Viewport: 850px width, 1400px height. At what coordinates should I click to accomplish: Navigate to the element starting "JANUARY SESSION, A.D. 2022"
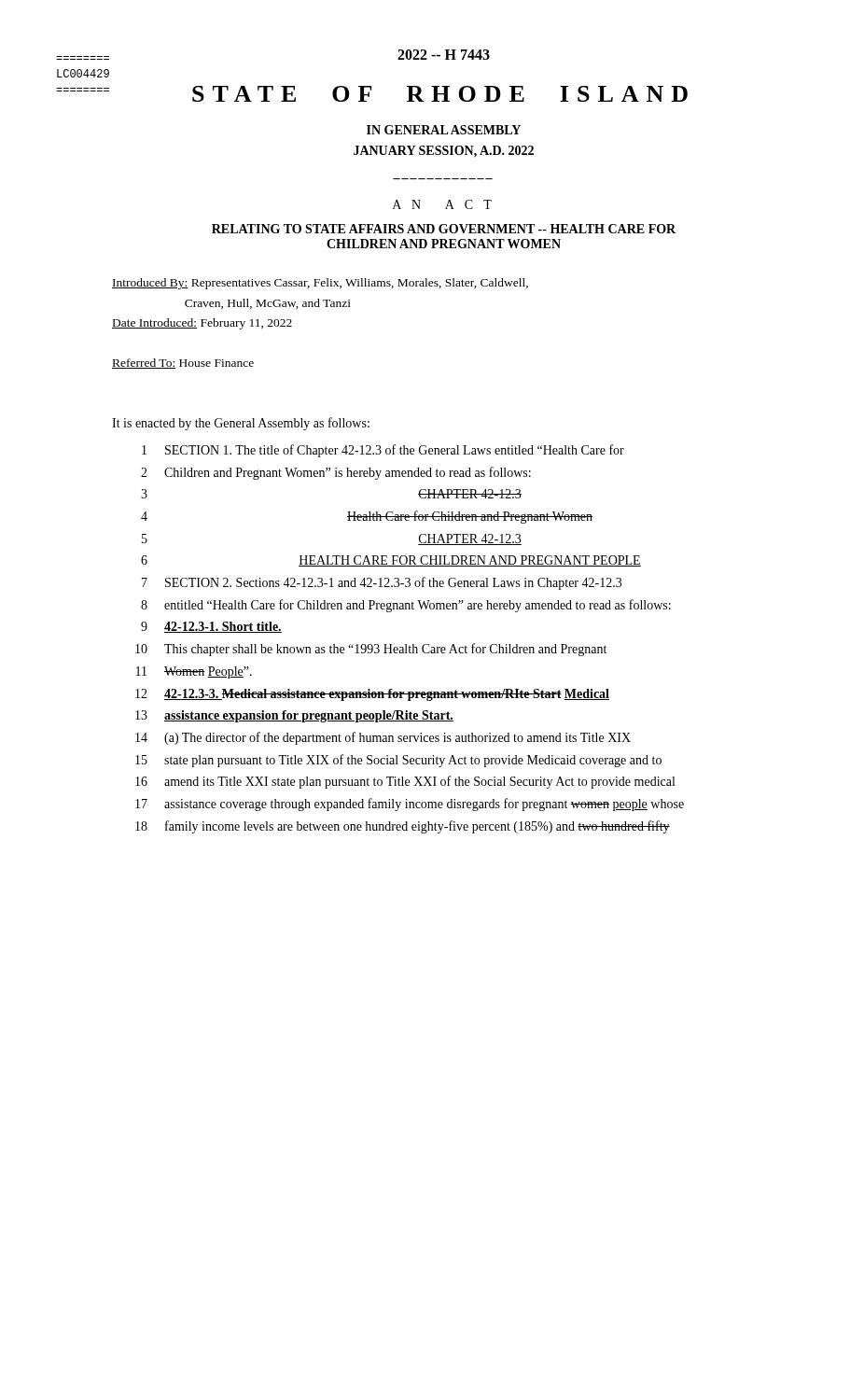[x=444, y=151]
